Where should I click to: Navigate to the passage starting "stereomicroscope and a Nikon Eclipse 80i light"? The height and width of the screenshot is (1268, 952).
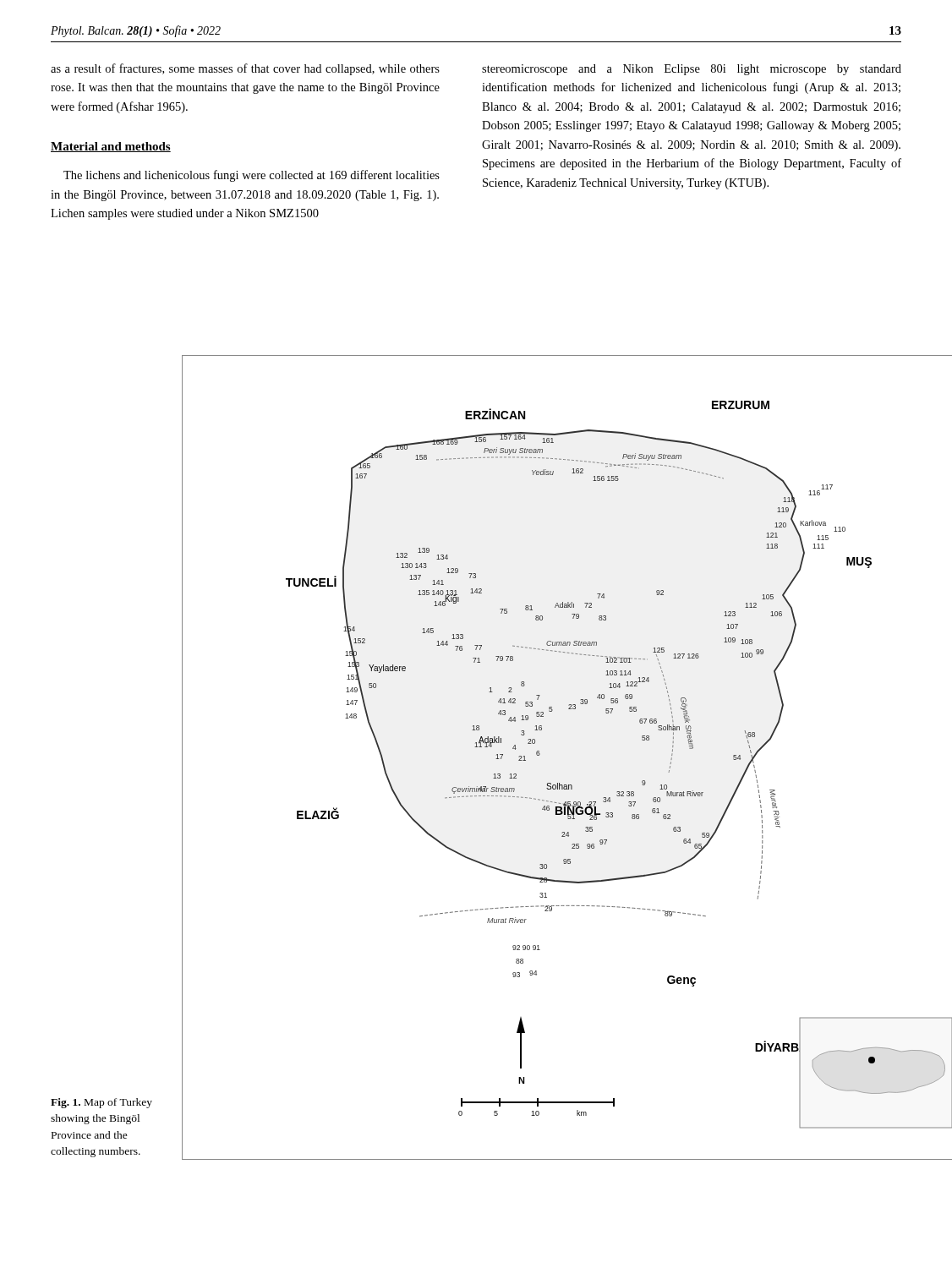click(692, 125)
